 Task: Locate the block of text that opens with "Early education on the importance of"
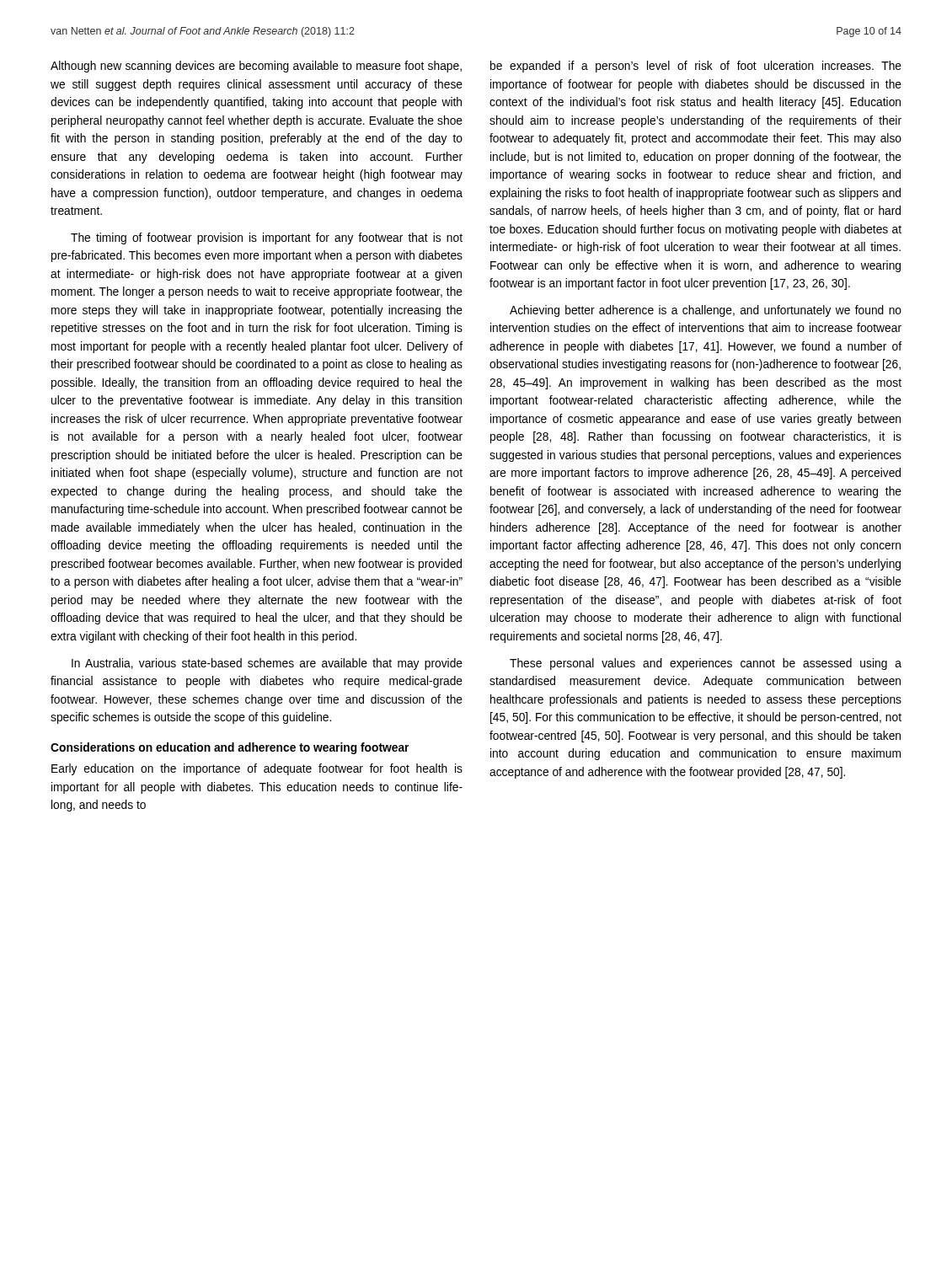257,787
